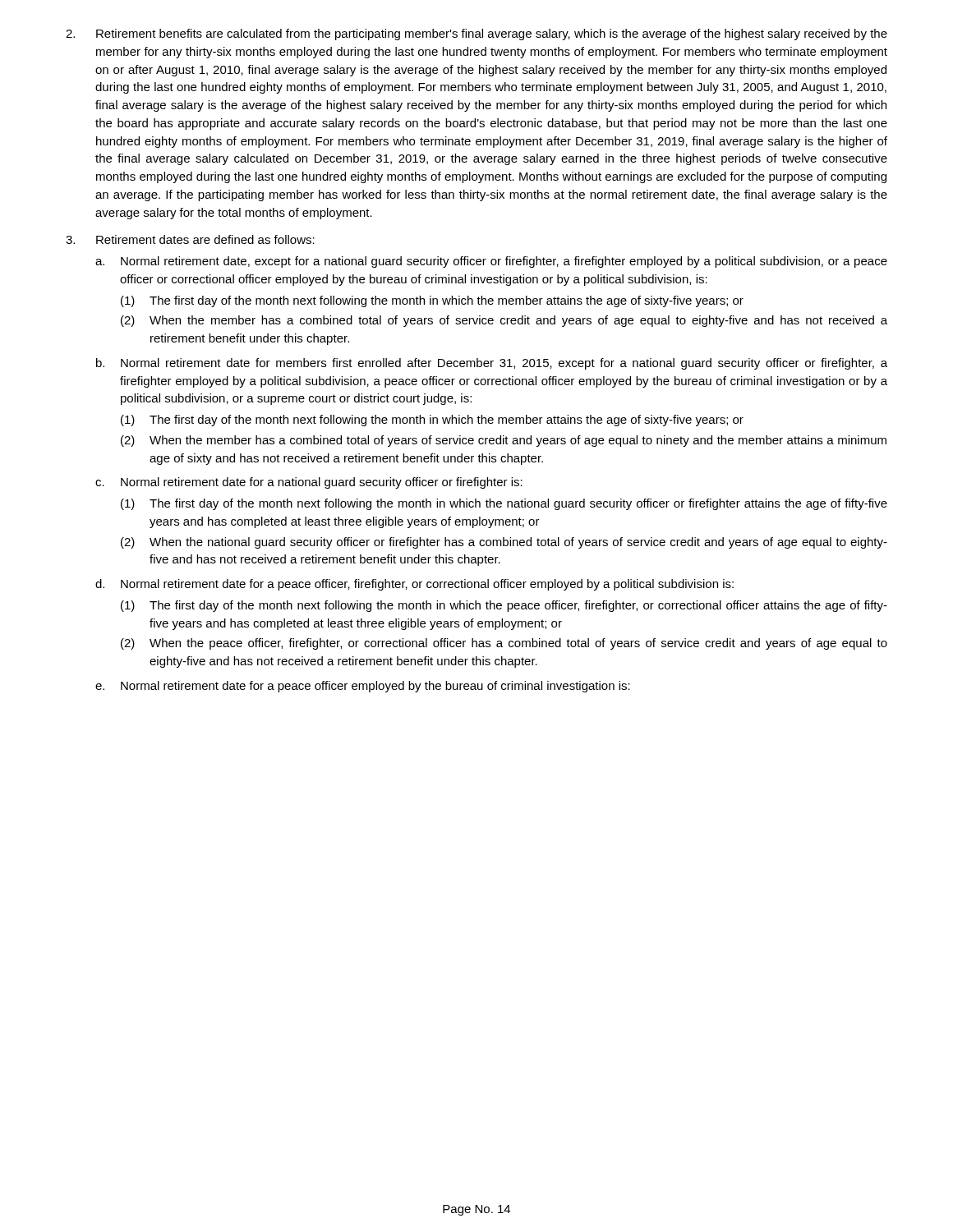Find the text block starting "3. Retirement dates are defined"
The image size is (953, 1232).
click(x=190, y=239)
